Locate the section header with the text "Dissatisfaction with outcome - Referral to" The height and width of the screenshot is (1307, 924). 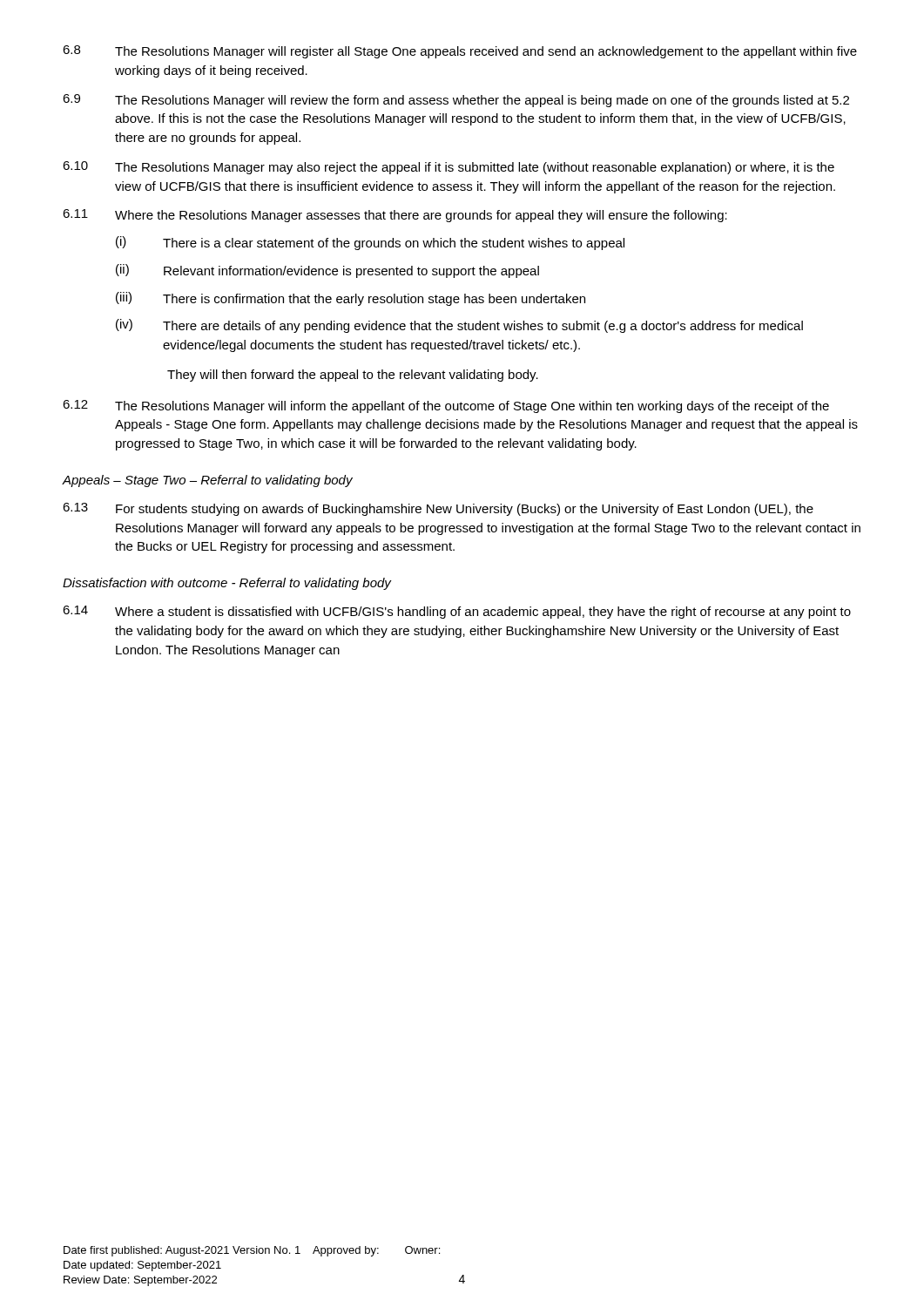tap(227, 582)
